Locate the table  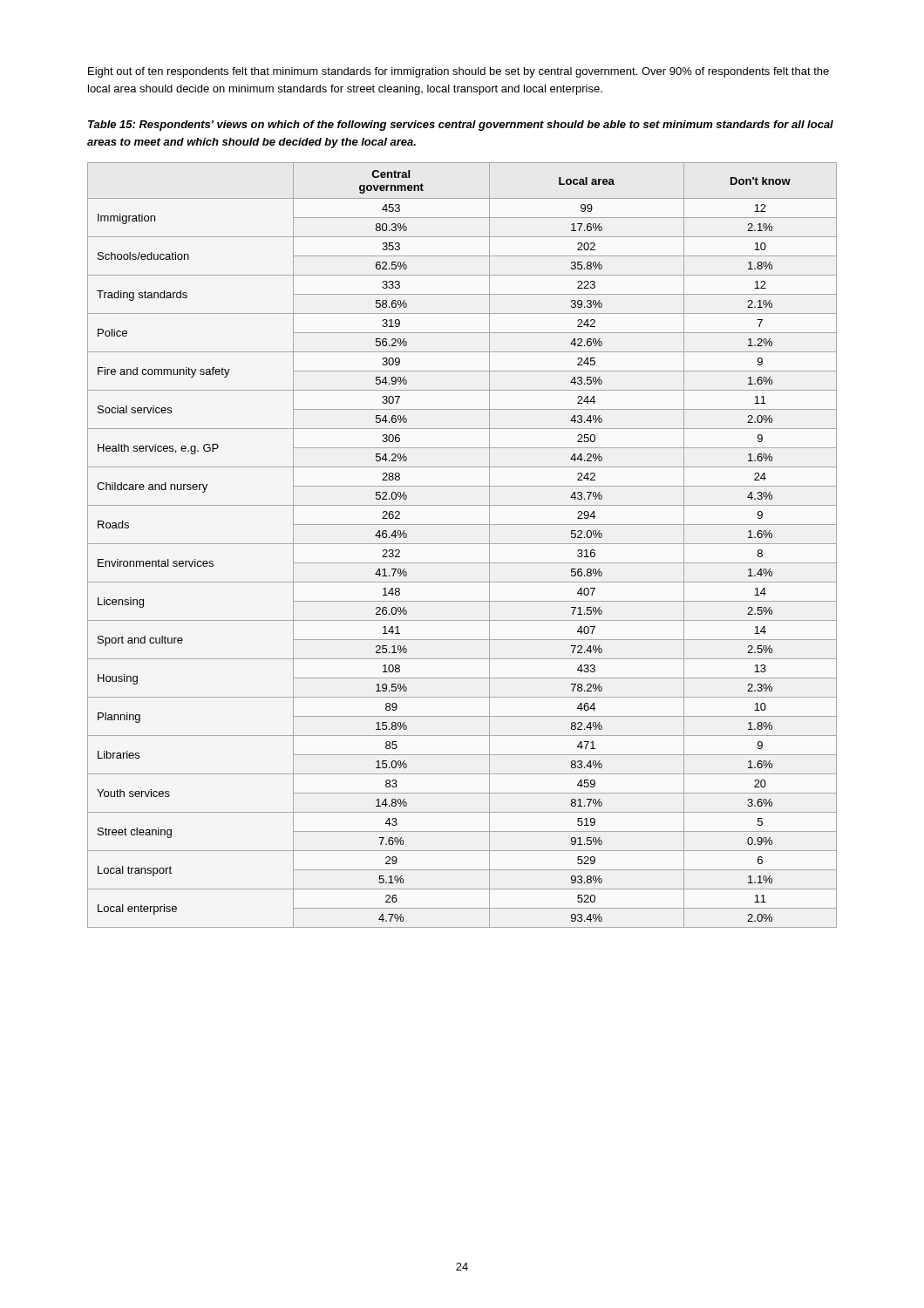coord(462,545)
